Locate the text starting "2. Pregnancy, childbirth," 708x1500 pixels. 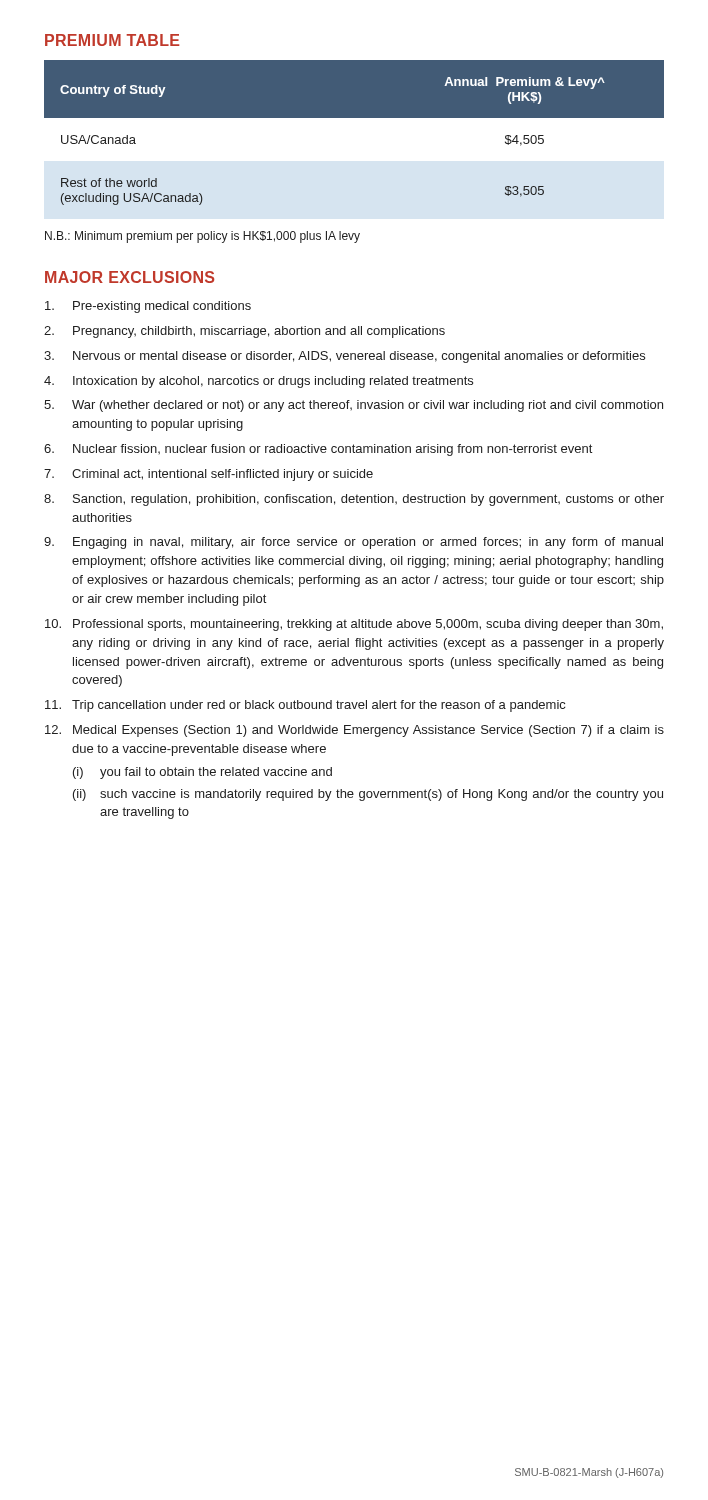(x=354, y=331)
